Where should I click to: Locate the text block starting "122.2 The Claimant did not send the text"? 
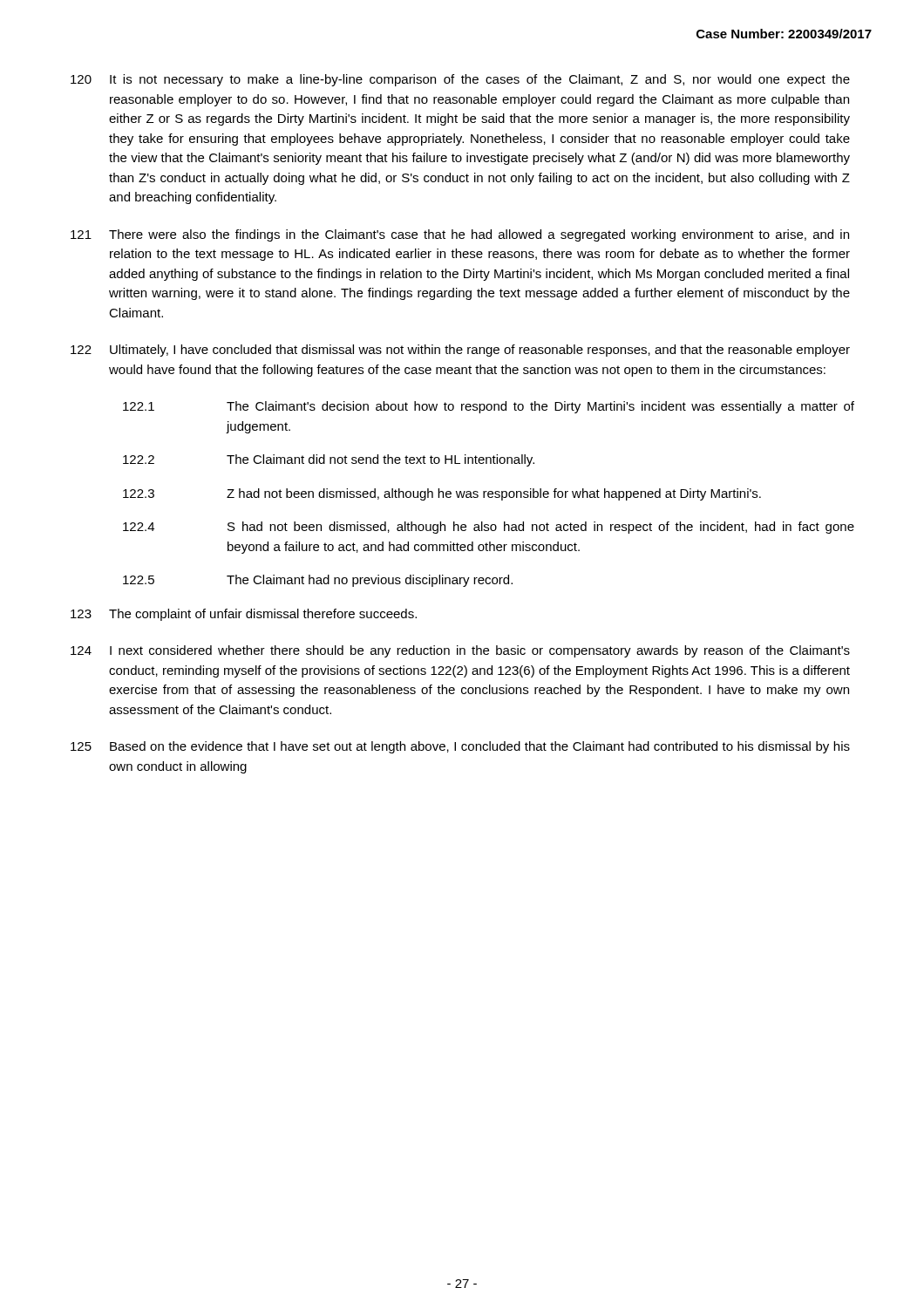[462, 460]
